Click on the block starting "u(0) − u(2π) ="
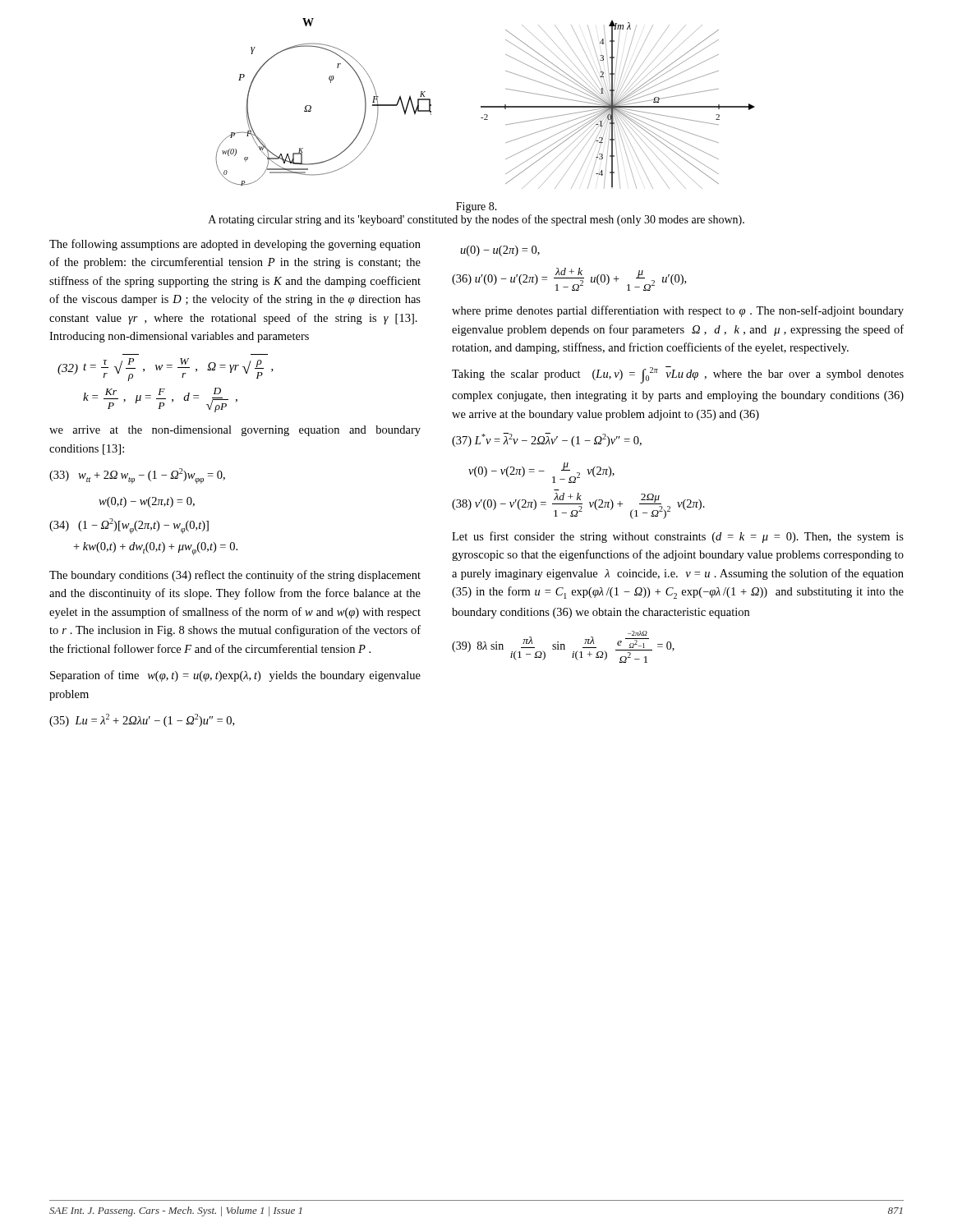The width and height of the screenshot is (953, 1232). click(x=500, y=250)
